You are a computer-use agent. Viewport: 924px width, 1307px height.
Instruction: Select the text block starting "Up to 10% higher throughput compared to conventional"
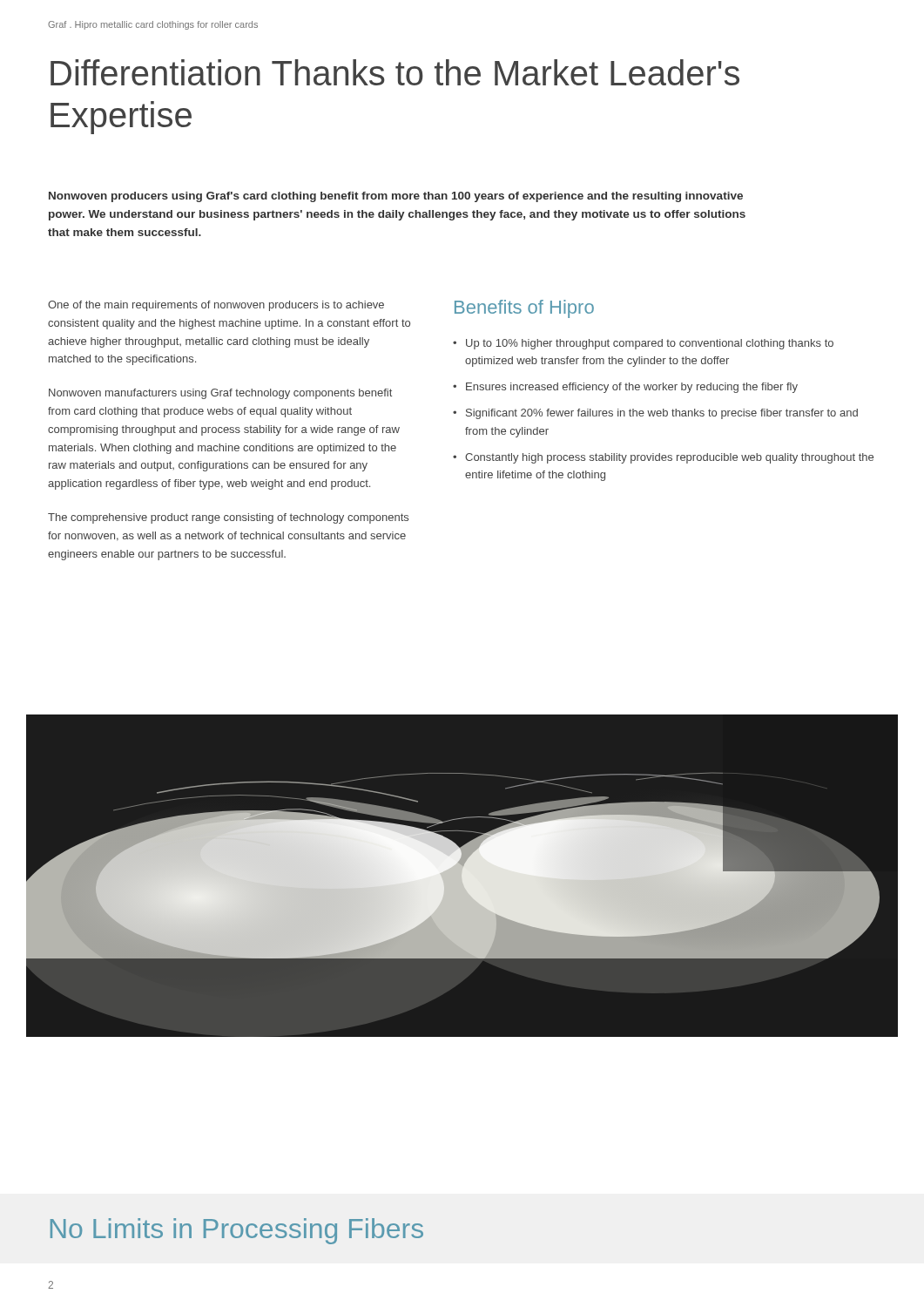coord(666,352)
